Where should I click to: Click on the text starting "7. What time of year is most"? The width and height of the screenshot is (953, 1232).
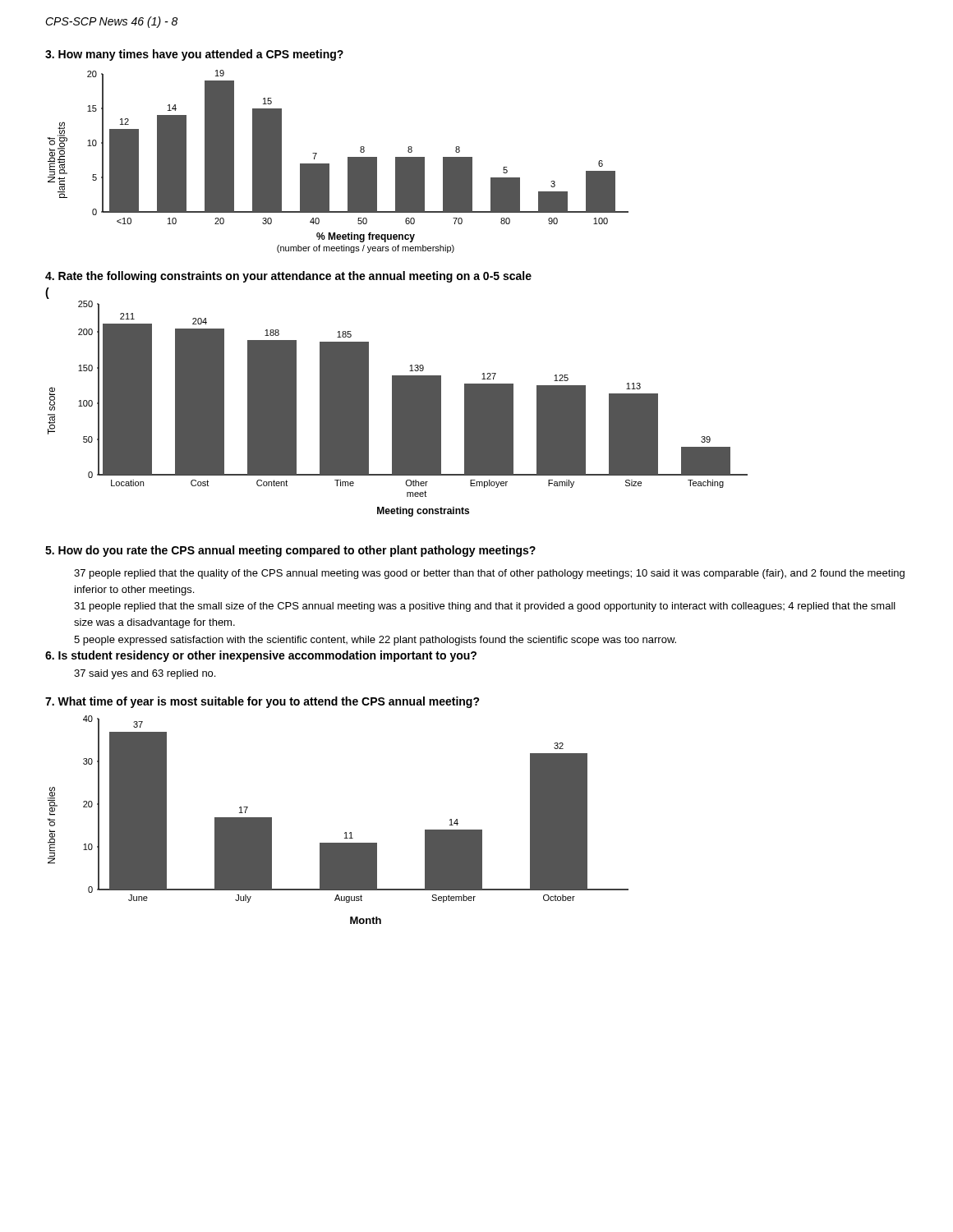click(262, 701)
